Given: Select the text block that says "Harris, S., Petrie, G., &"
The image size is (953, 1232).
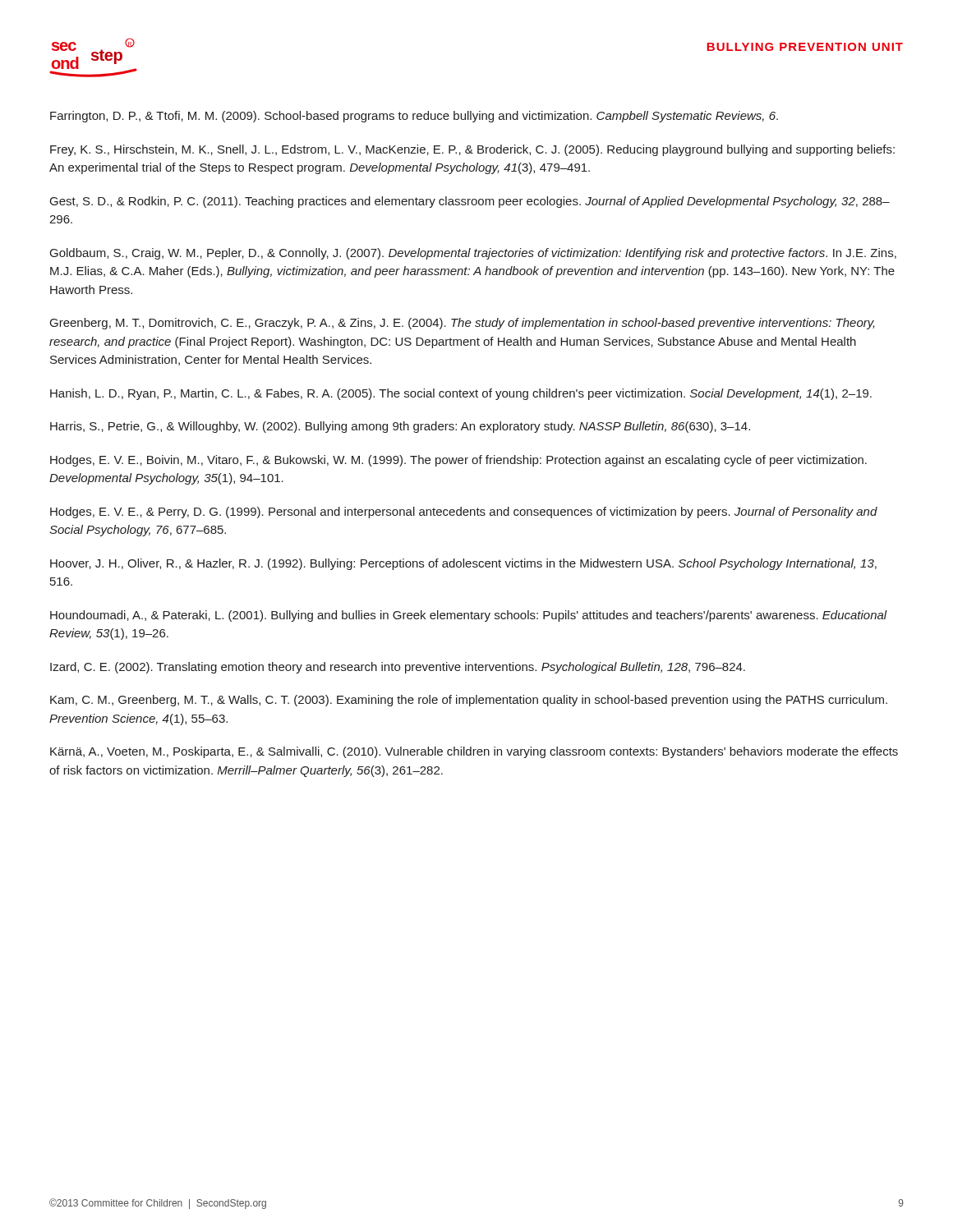Looking at the screenshot, I should 400,426.
